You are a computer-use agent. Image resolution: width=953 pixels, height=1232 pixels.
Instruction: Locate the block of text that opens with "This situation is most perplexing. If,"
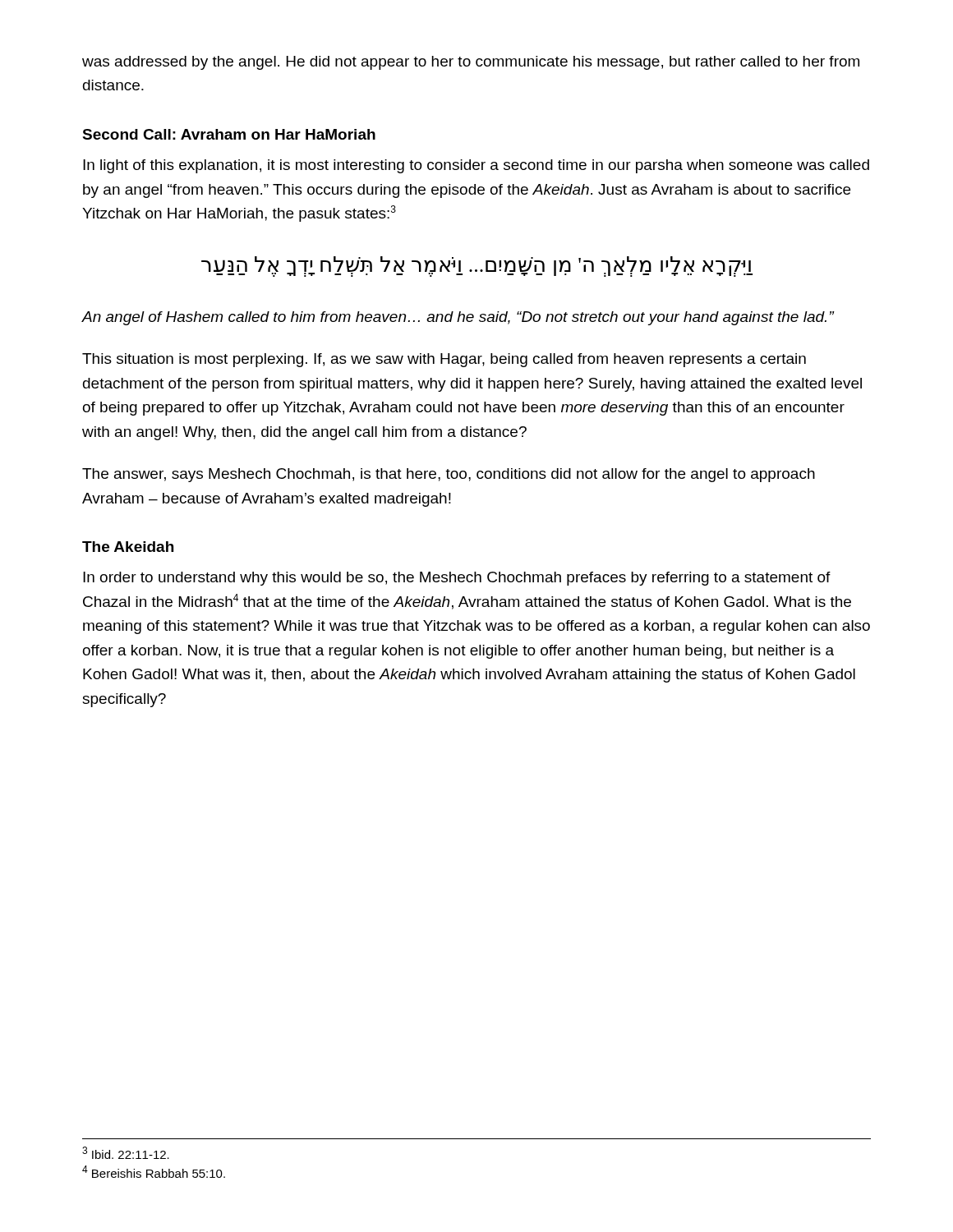click(472, 395)
